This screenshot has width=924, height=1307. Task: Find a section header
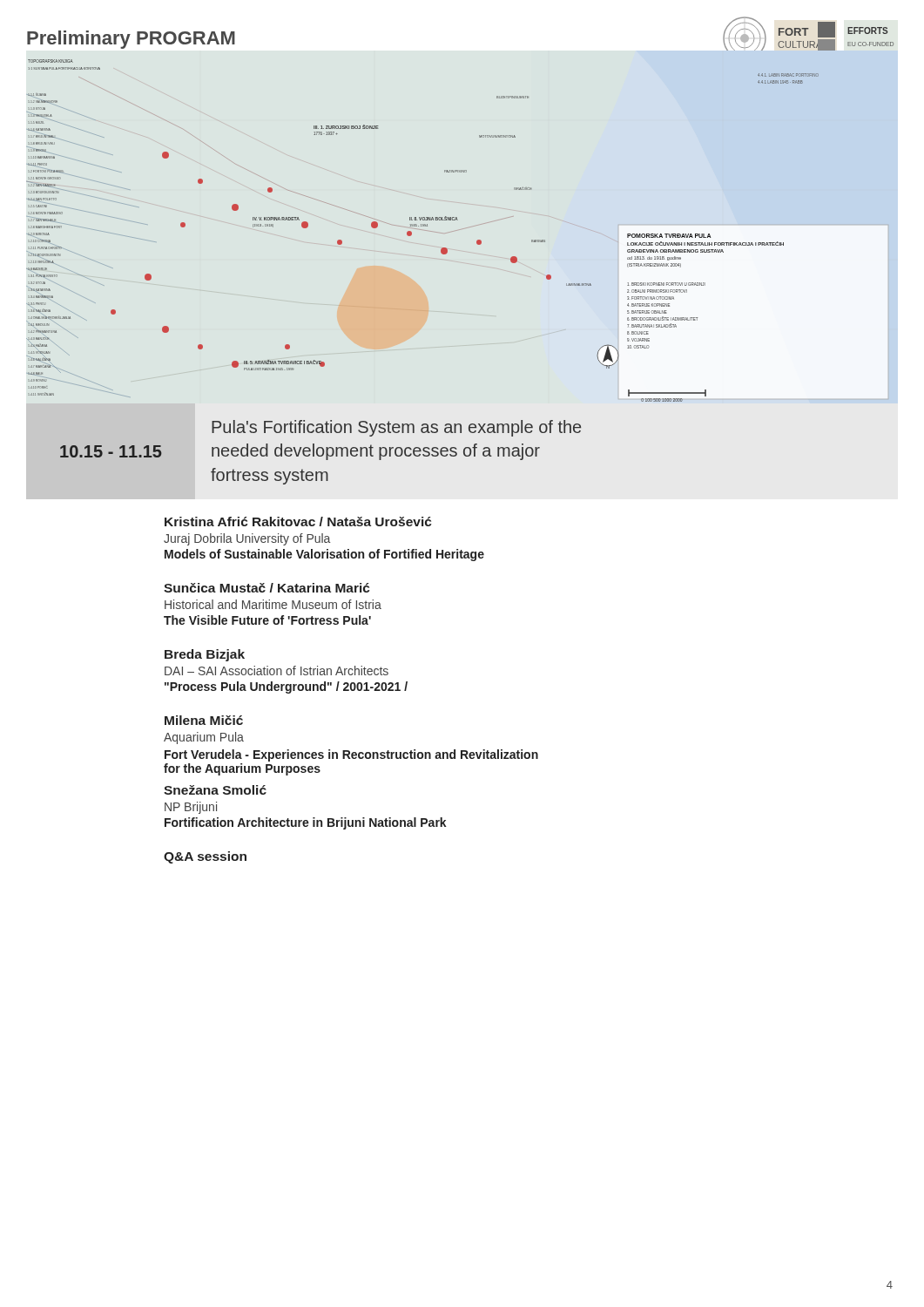[x=131, y=38]
